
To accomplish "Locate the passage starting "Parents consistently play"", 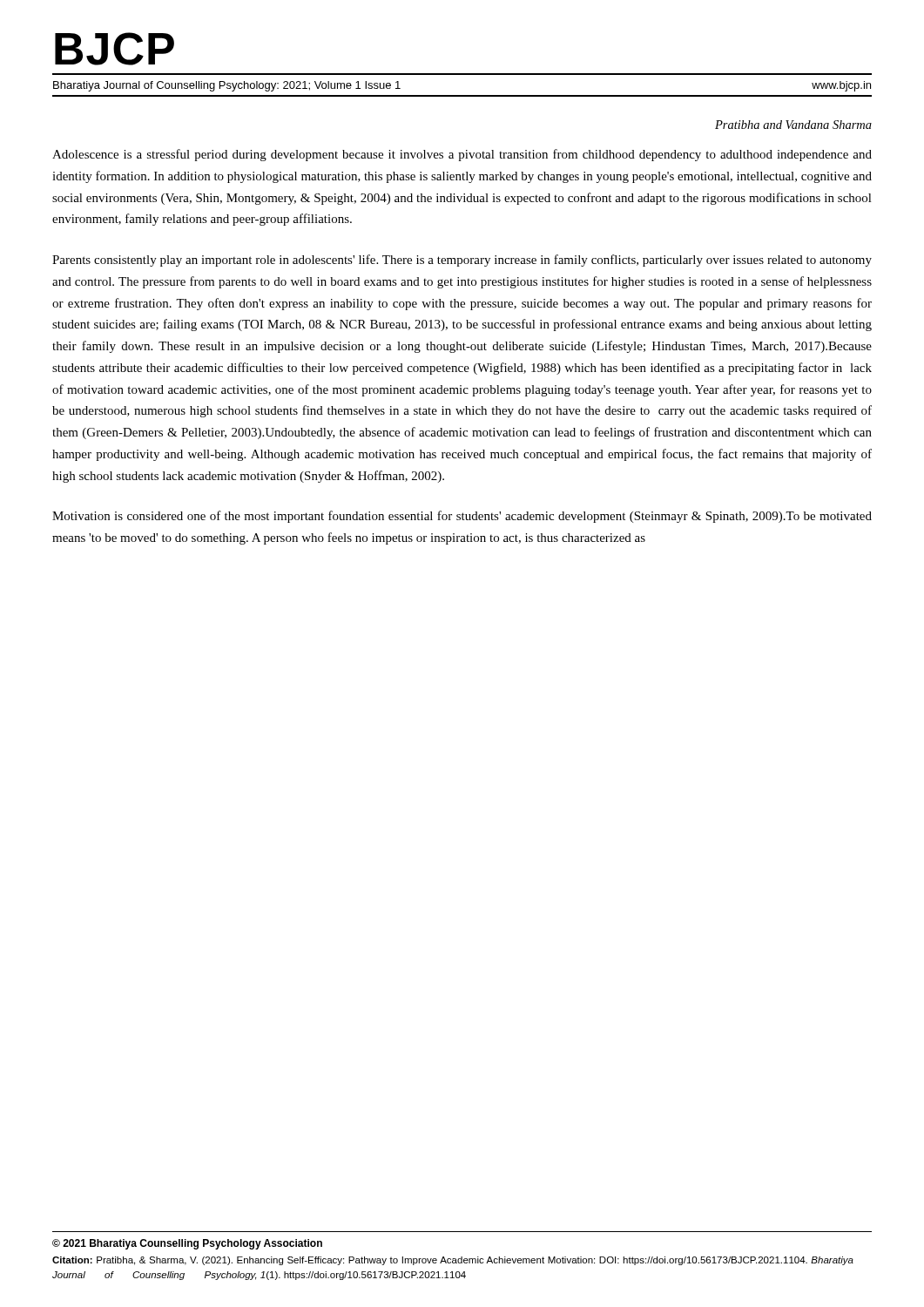I will pyautogui.click(x=462, y=367).
